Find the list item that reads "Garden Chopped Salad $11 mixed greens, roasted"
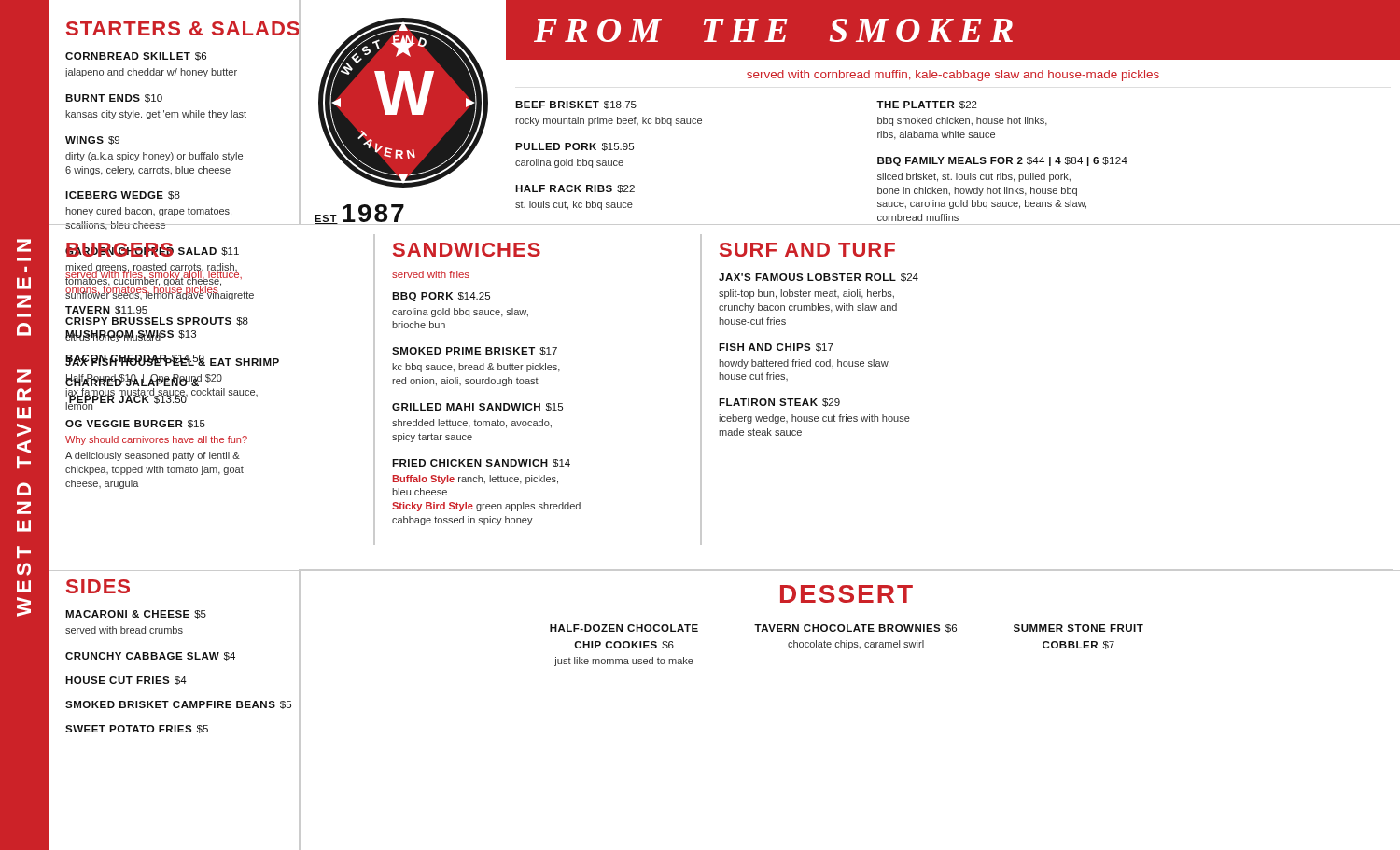This screenshot has height=850, width=1400. (x=191, y=272)
